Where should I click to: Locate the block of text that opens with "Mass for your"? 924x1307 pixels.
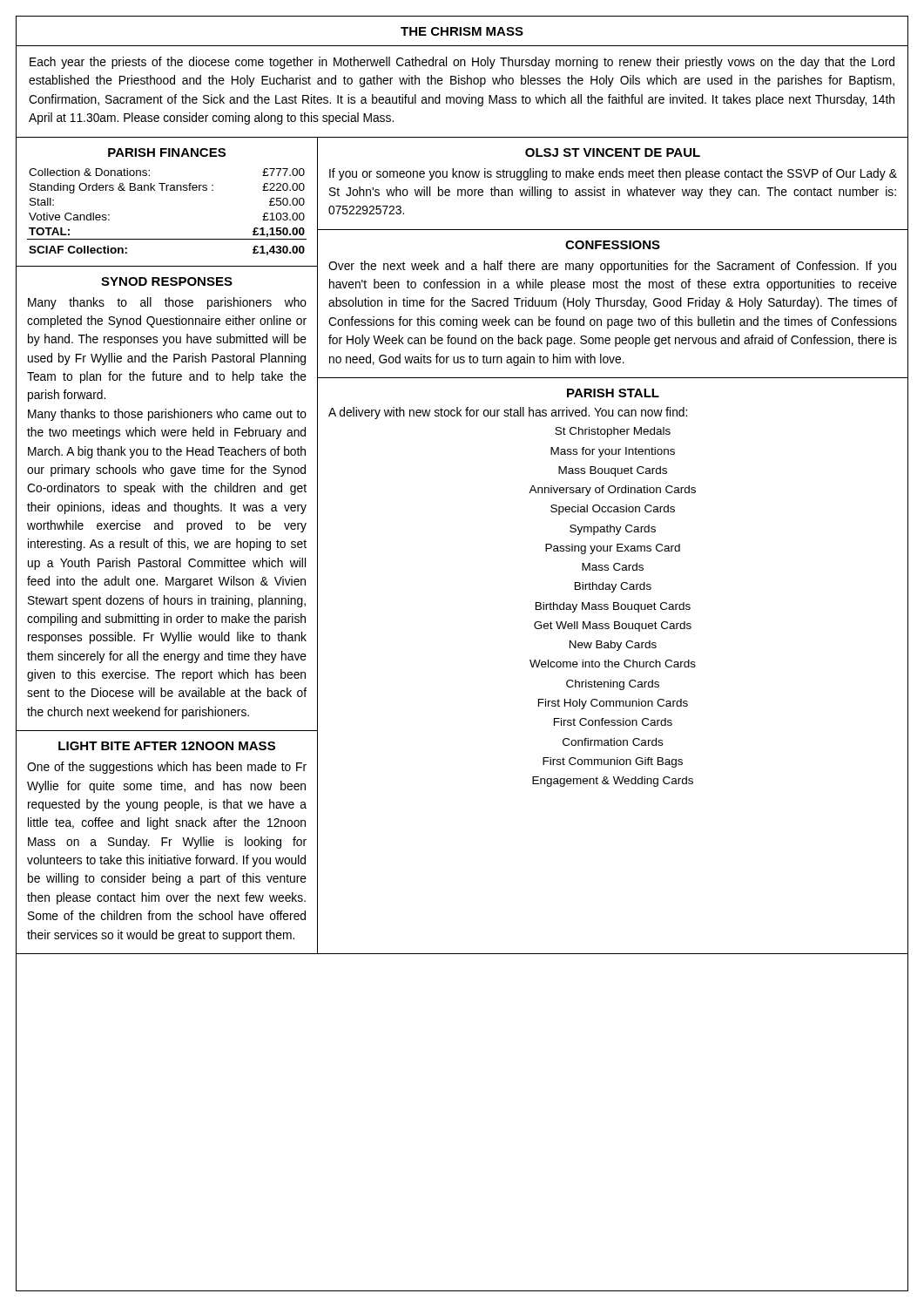pyautogui.click(x=613, y=451)
